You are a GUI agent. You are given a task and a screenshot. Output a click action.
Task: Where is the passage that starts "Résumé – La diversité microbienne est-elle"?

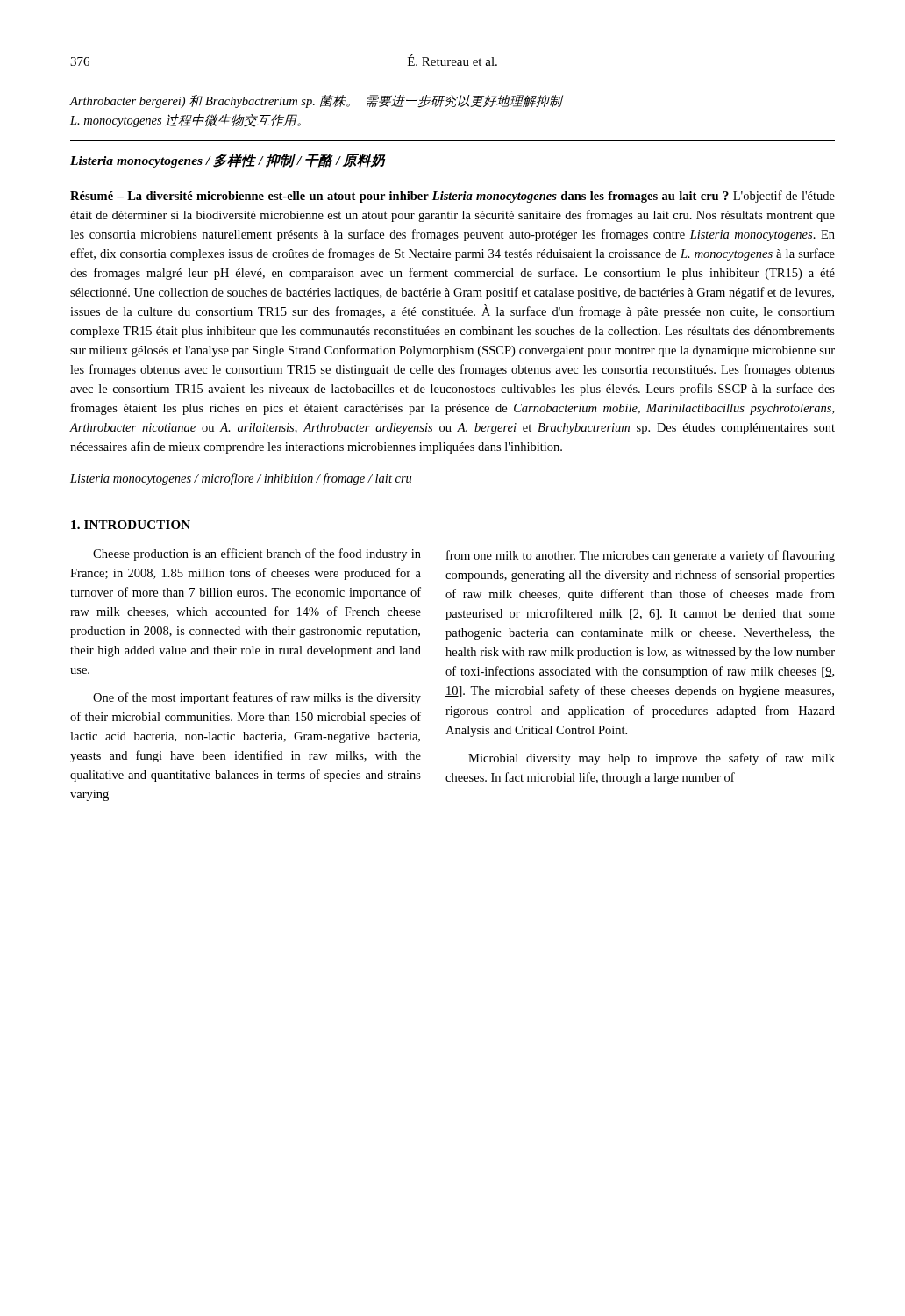coord(452,321)
